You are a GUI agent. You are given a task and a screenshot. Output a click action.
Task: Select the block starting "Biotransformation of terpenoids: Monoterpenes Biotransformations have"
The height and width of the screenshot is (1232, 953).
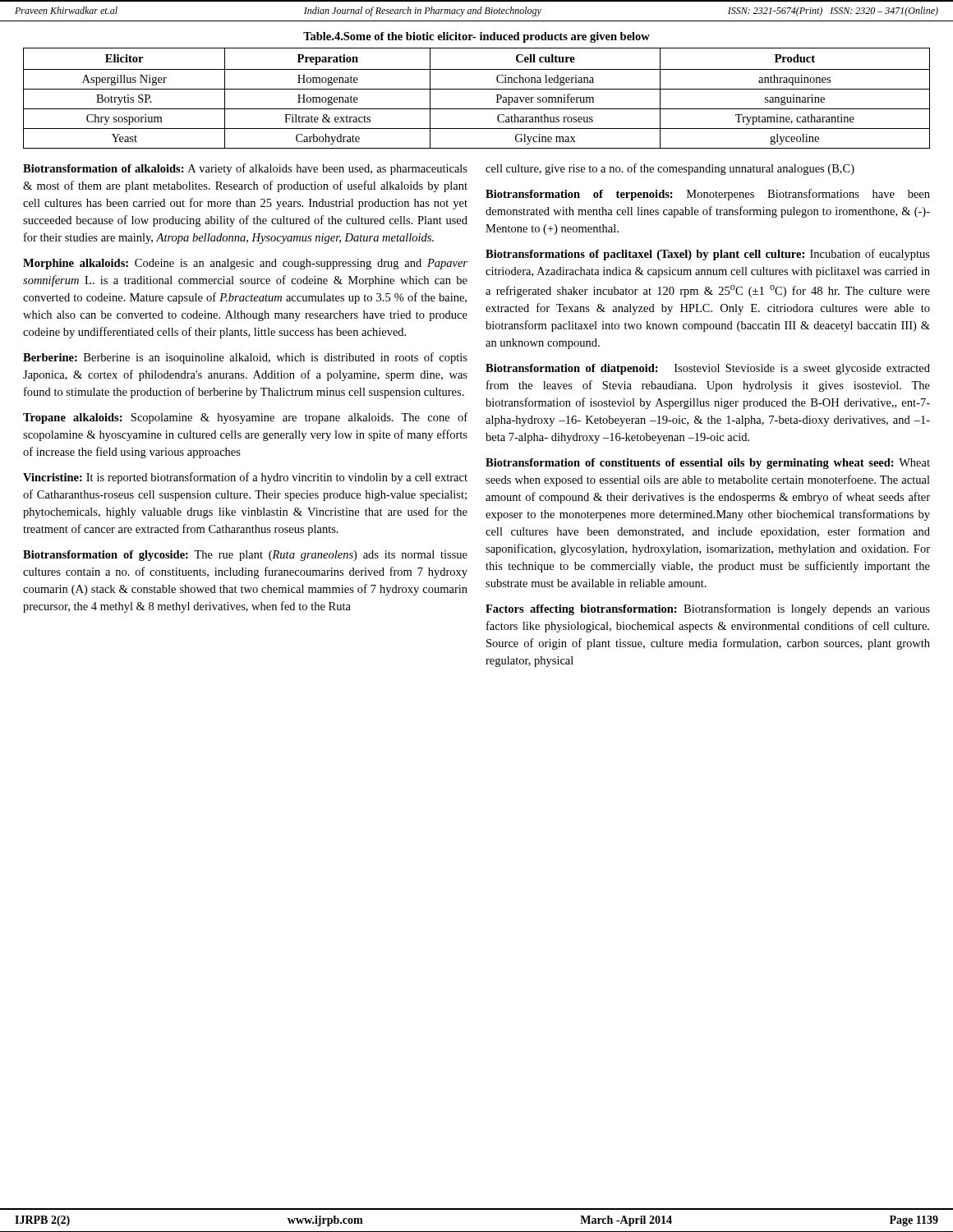click(x=708, y=211)
